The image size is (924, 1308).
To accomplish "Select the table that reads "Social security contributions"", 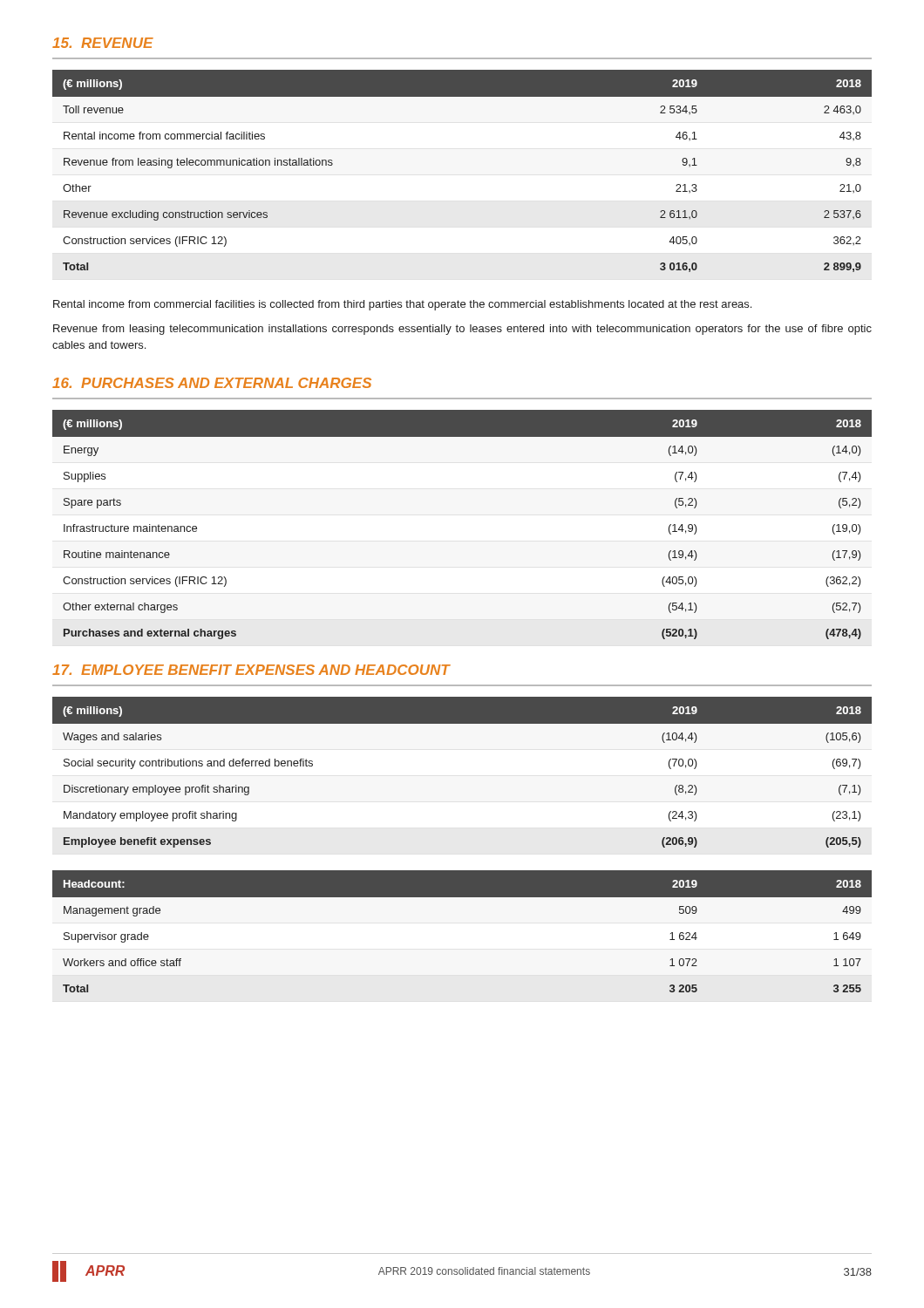I will (462, 775).
